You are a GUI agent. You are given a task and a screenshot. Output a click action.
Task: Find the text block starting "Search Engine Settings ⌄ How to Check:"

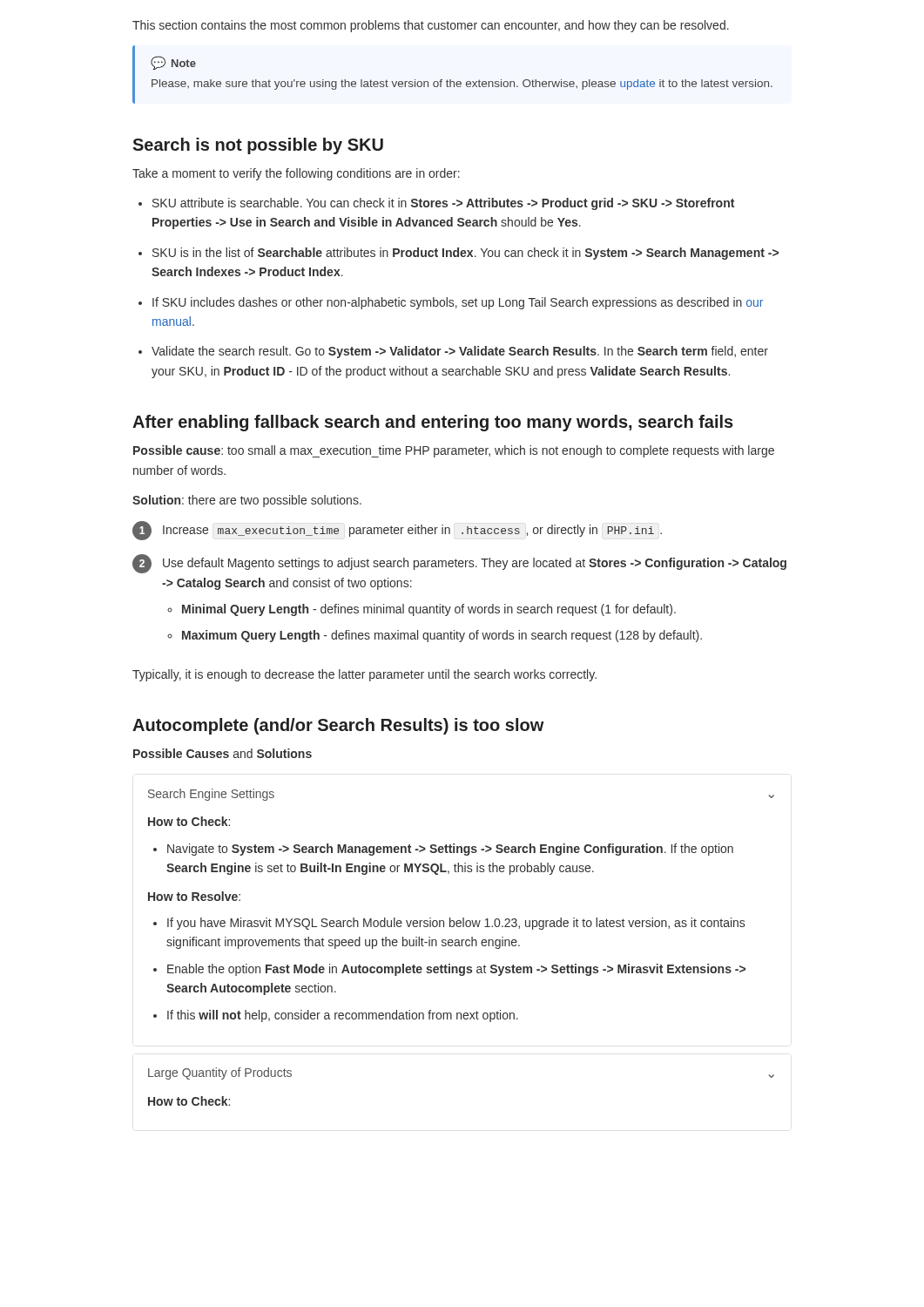click(462, 953)
